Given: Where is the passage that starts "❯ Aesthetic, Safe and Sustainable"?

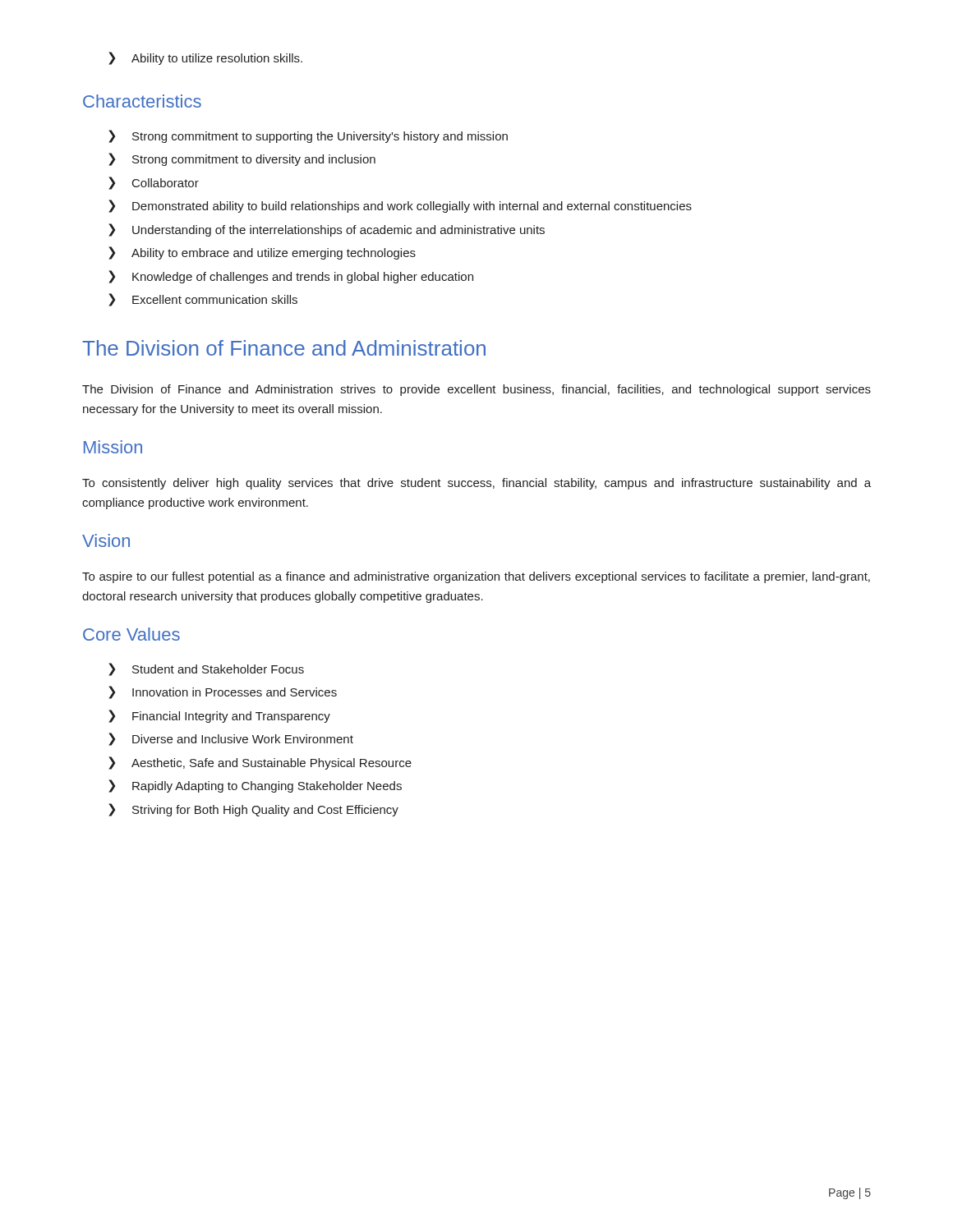Looking at the screenshot, I should tap(259, 763).
